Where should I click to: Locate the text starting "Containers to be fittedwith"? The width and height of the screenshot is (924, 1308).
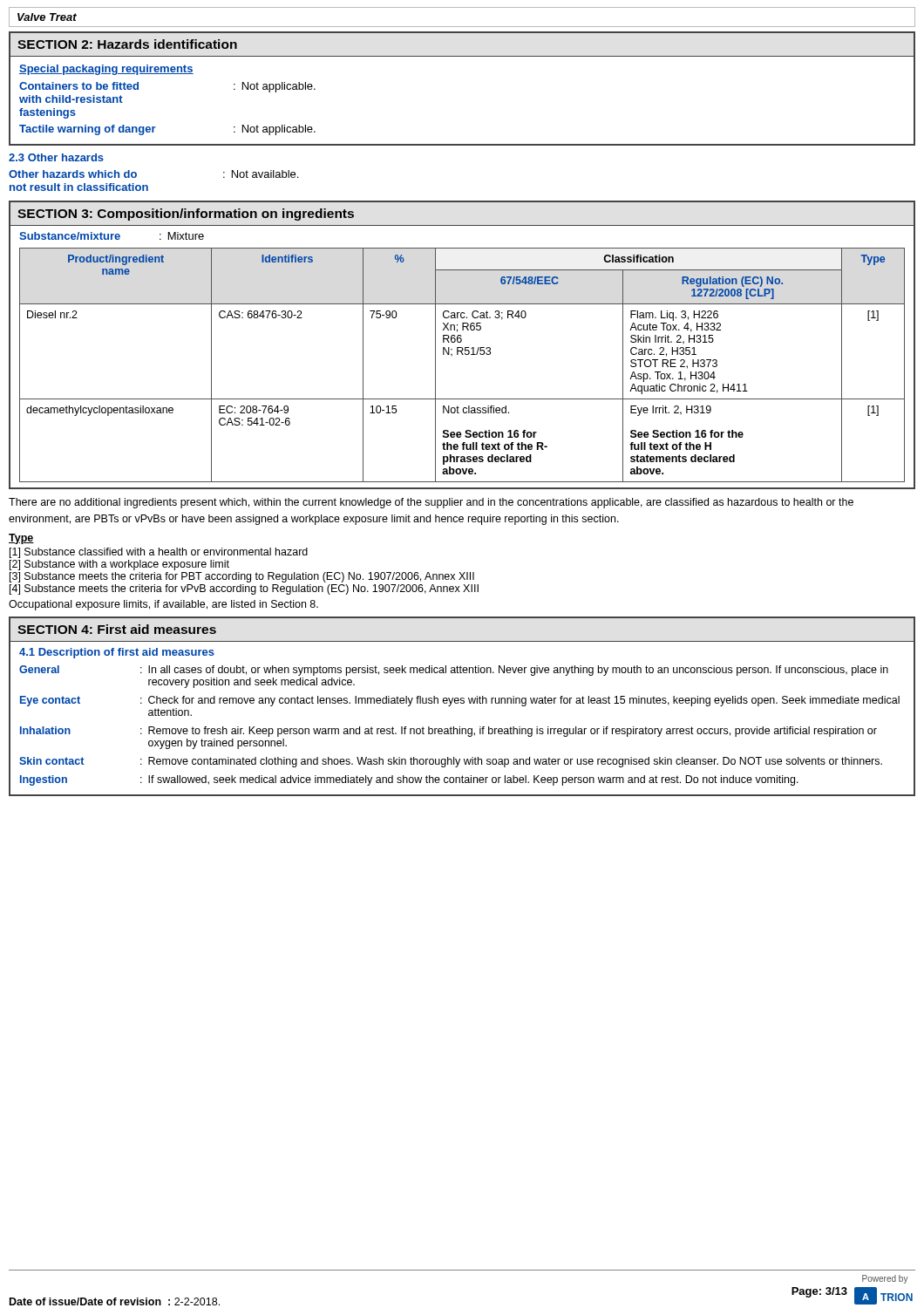pyautogui.click(x=74, y=87)
